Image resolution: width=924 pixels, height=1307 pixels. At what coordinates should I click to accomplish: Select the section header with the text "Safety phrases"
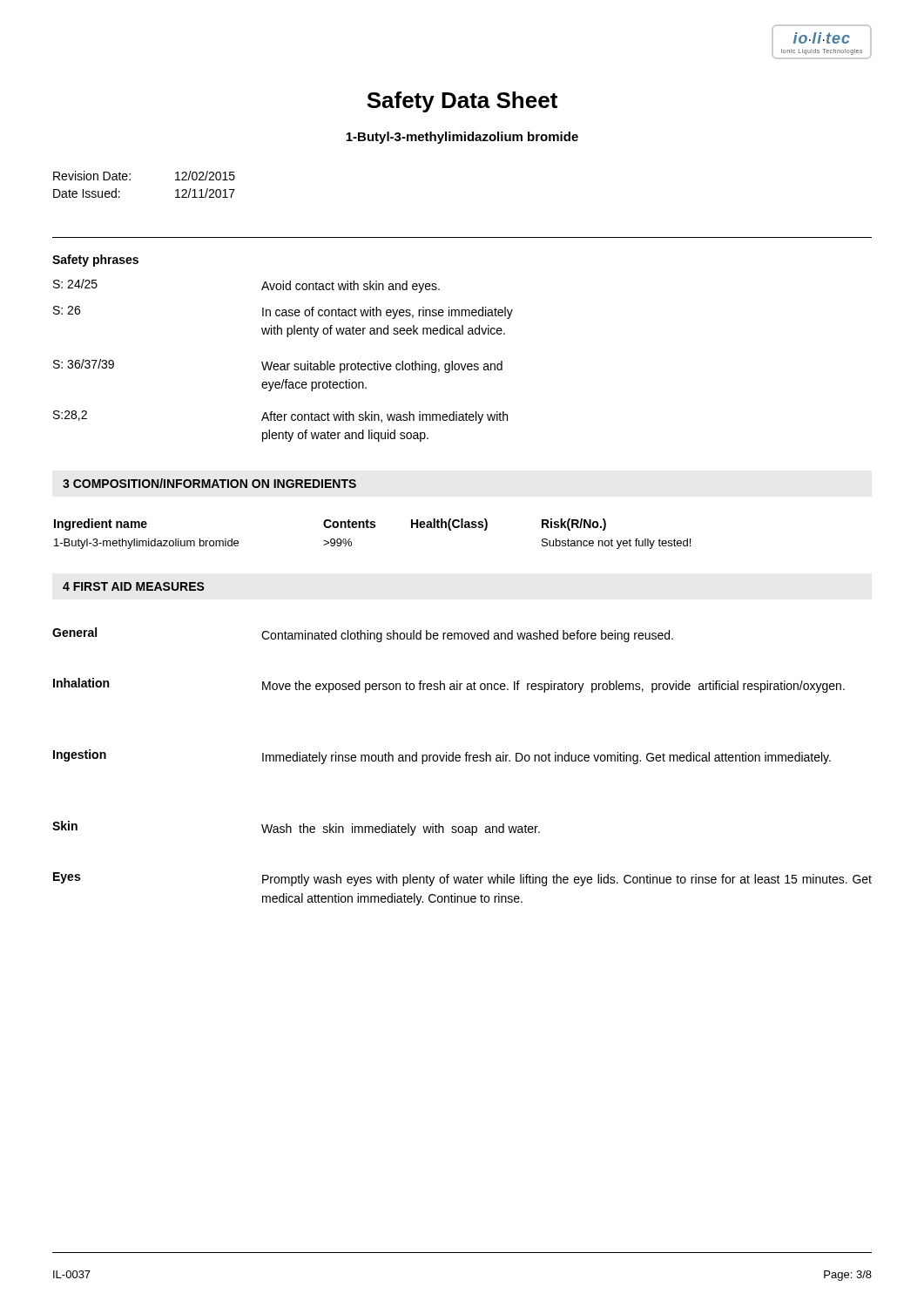[x=96, y=260]
